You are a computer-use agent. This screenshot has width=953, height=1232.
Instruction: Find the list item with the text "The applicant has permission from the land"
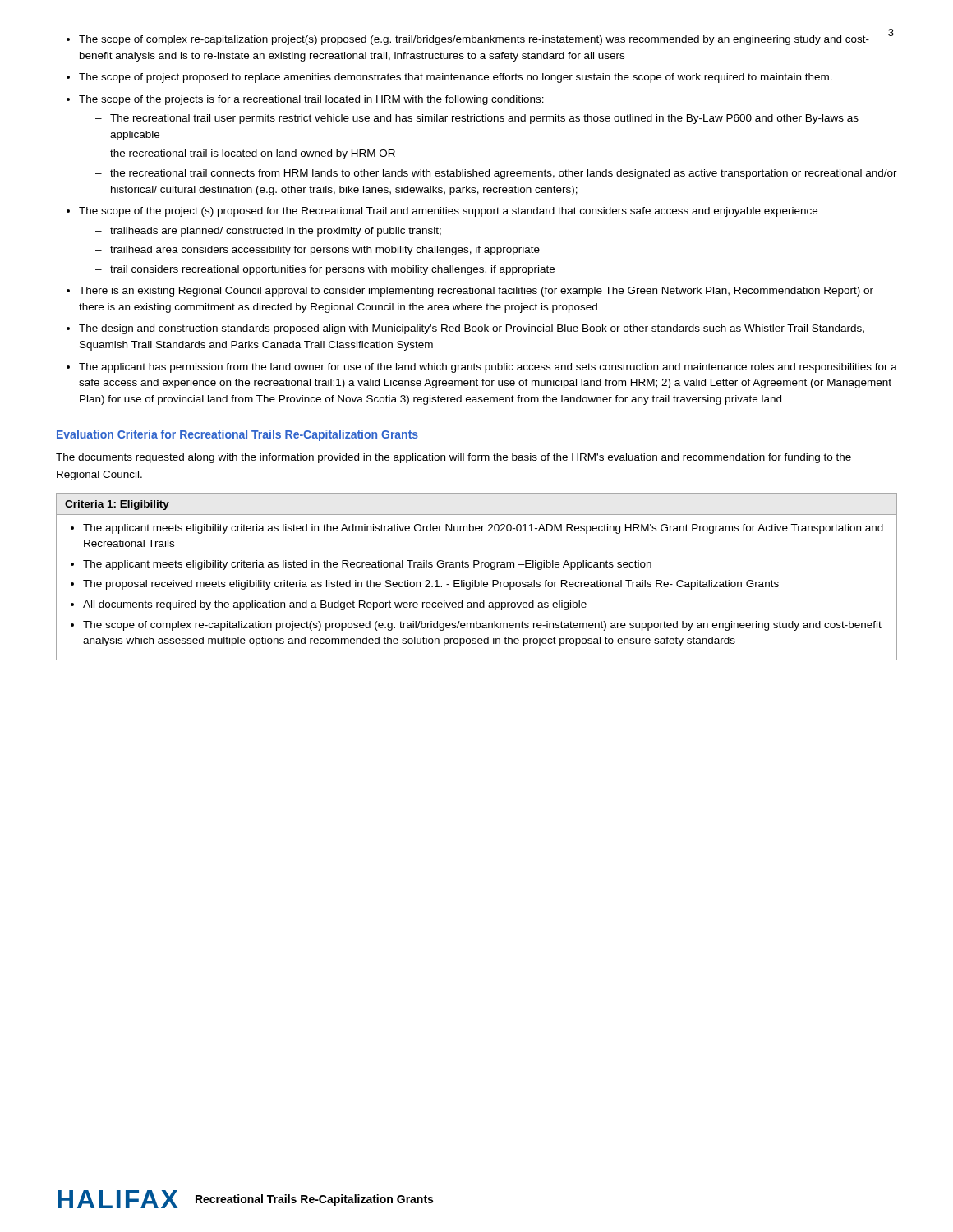[488, 382]
